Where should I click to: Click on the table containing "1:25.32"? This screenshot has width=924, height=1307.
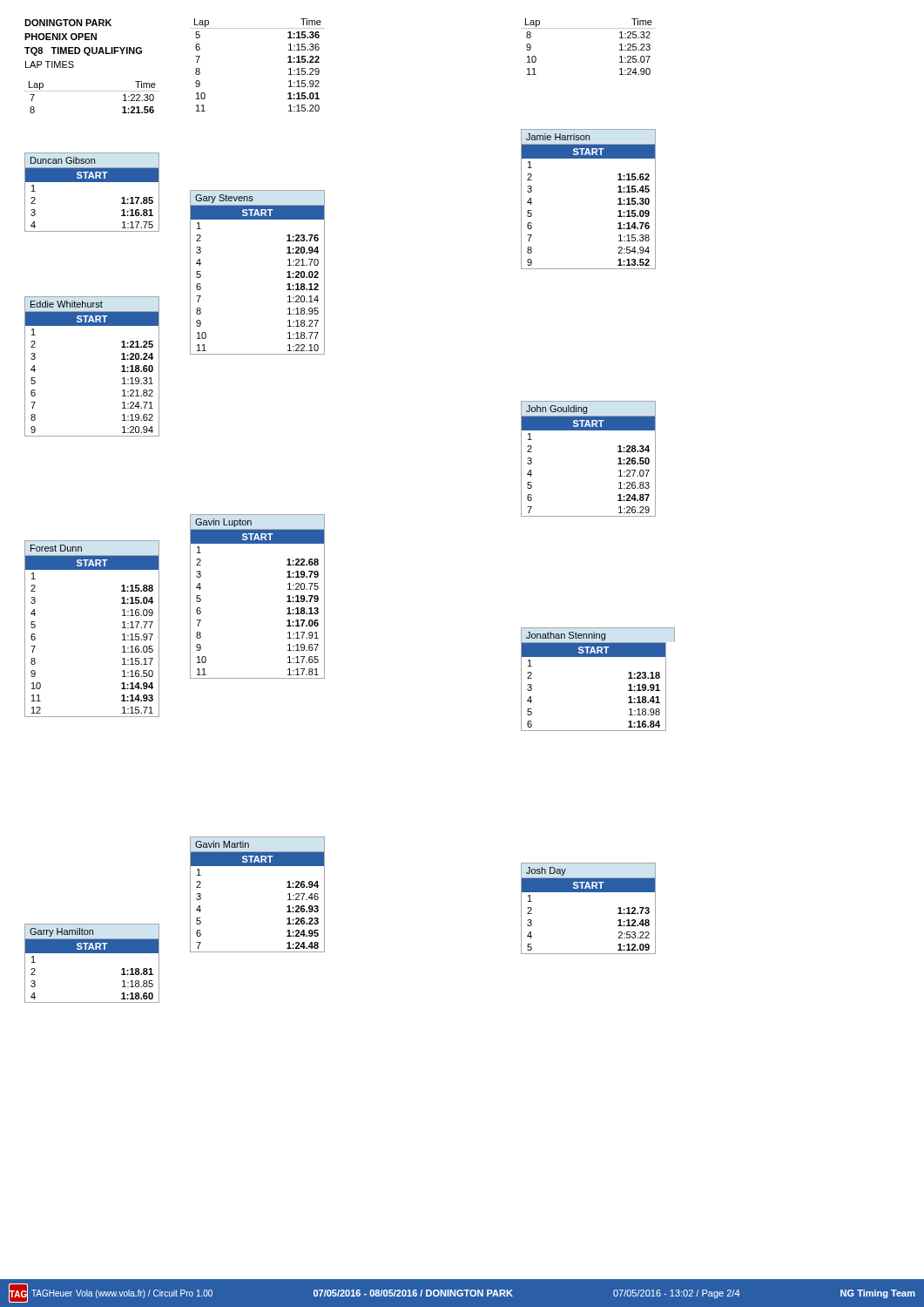[x=588, y=53]
